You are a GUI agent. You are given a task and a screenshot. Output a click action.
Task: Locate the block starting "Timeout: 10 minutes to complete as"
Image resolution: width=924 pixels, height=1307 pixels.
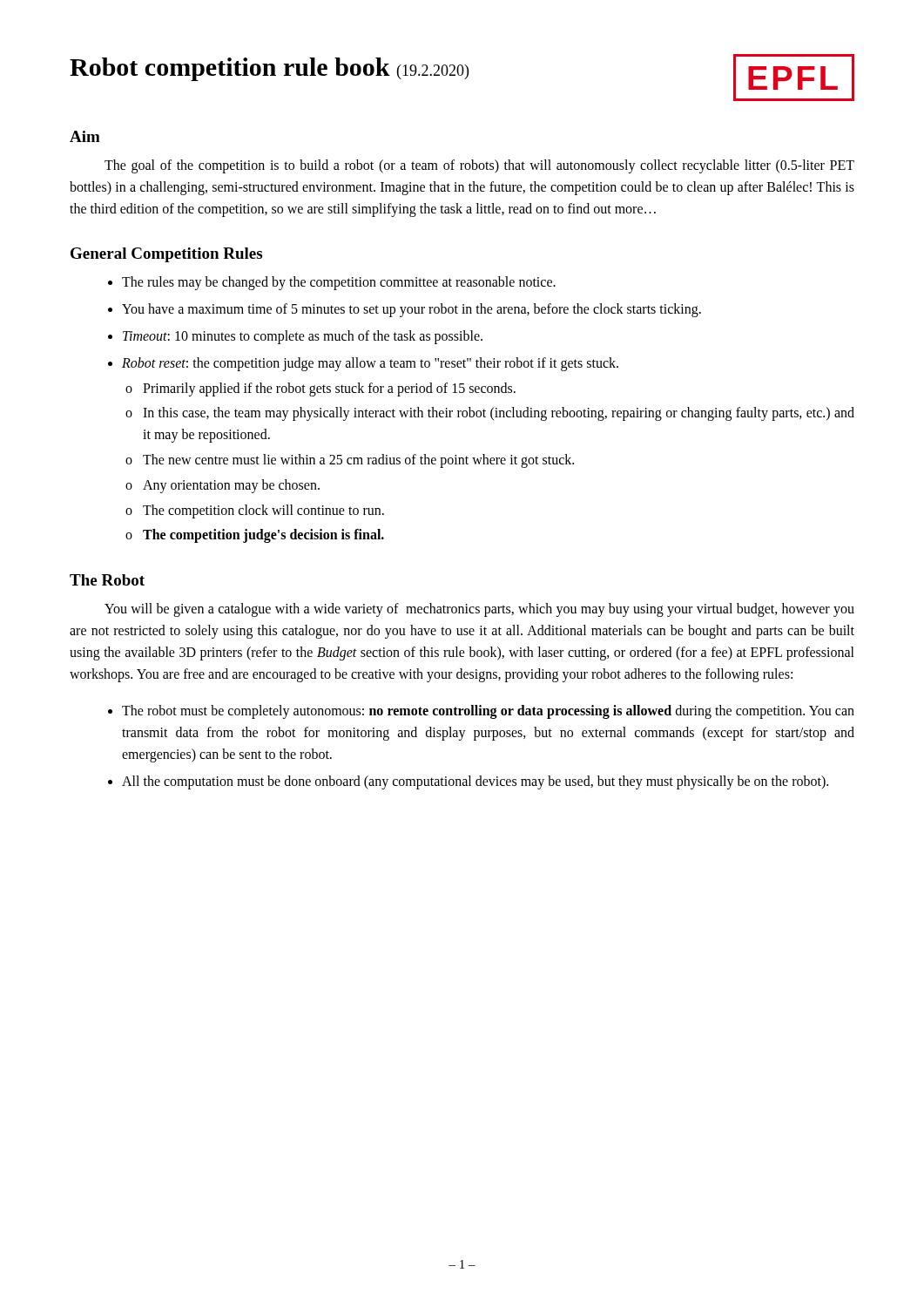tap(303, 336)
